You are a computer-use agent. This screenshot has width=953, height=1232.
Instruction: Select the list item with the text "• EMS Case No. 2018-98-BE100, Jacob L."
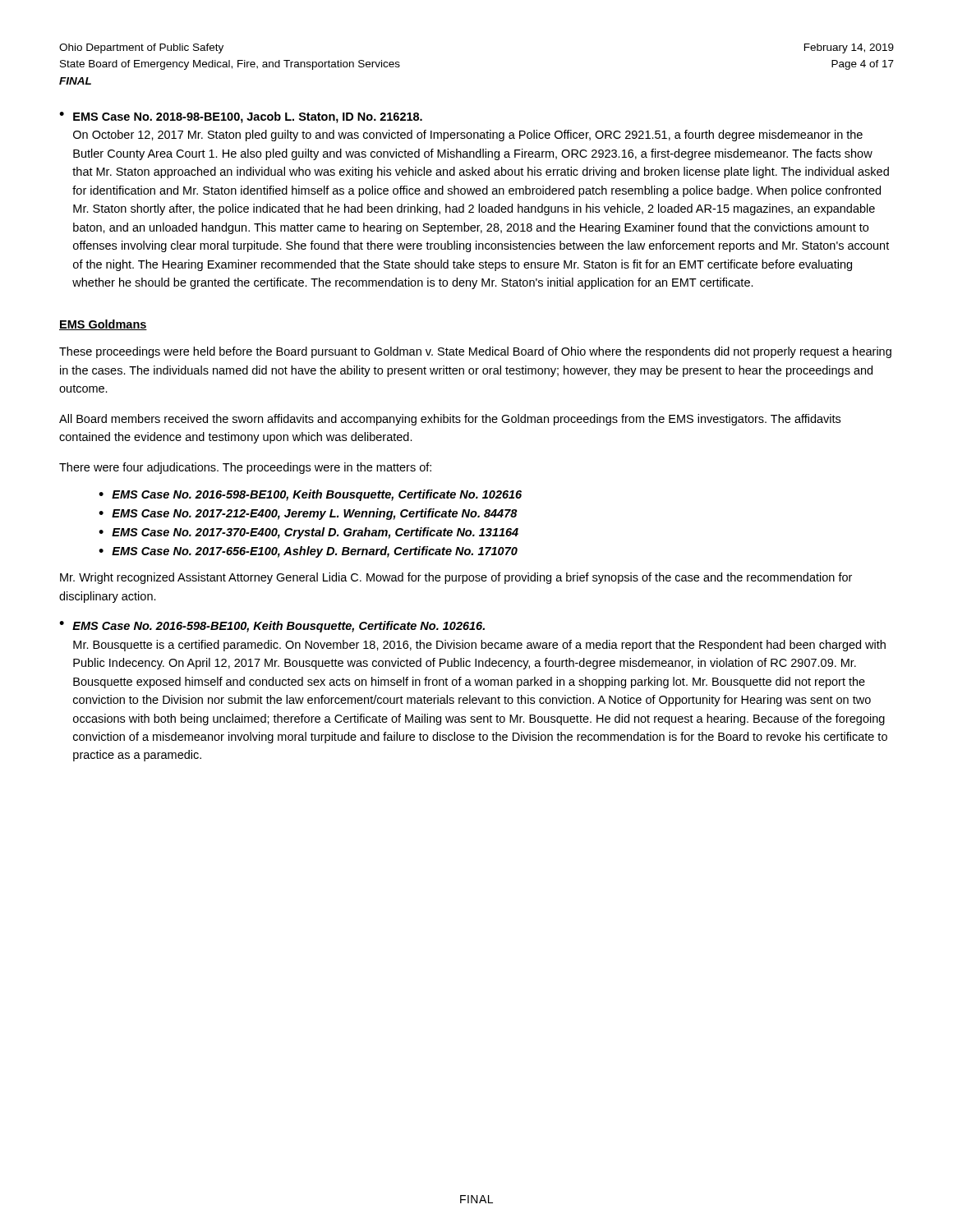pos(476,201)
